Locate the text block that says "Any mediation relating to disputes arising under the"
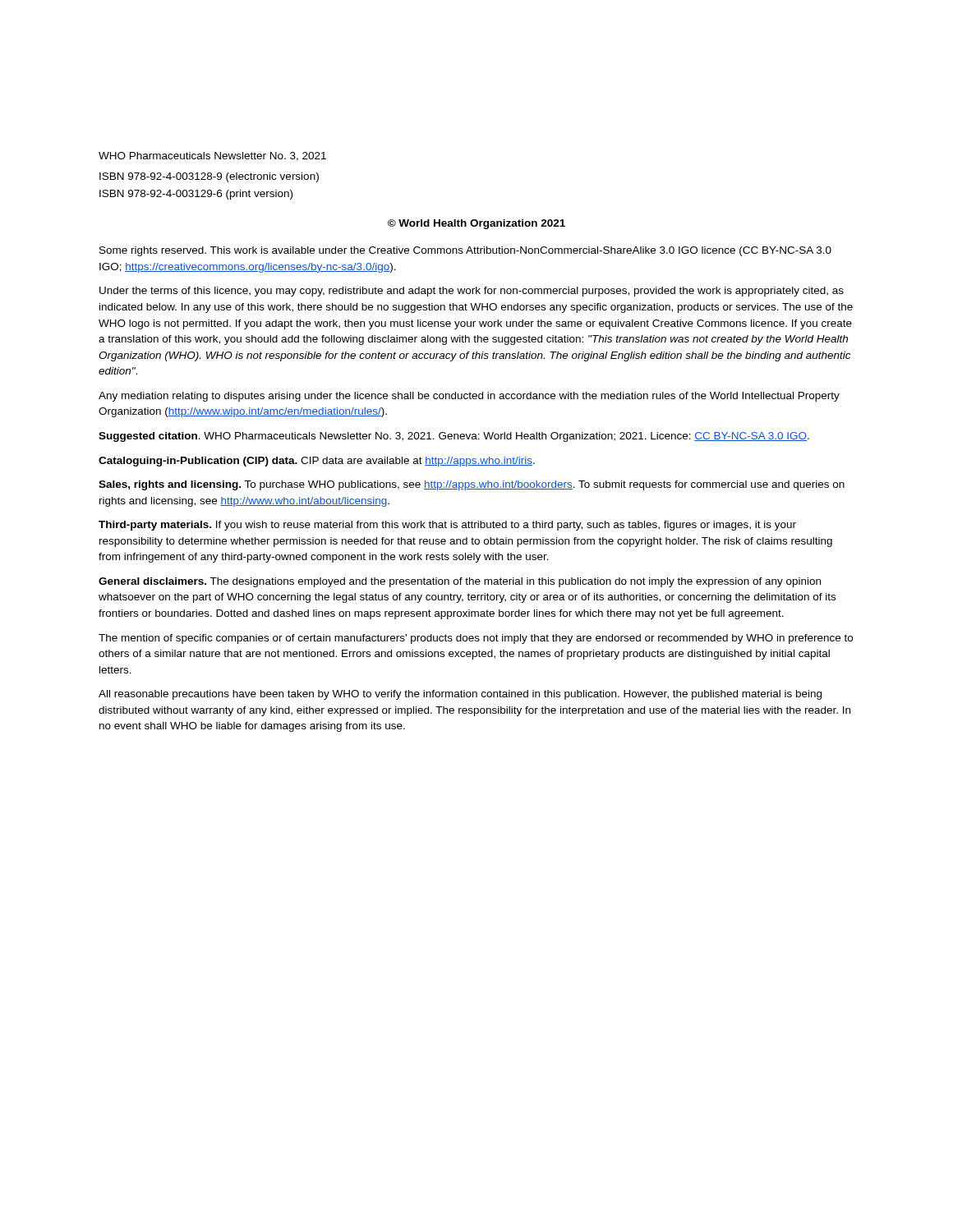This screenshot has height=1232, width=953. coord(469,403)
